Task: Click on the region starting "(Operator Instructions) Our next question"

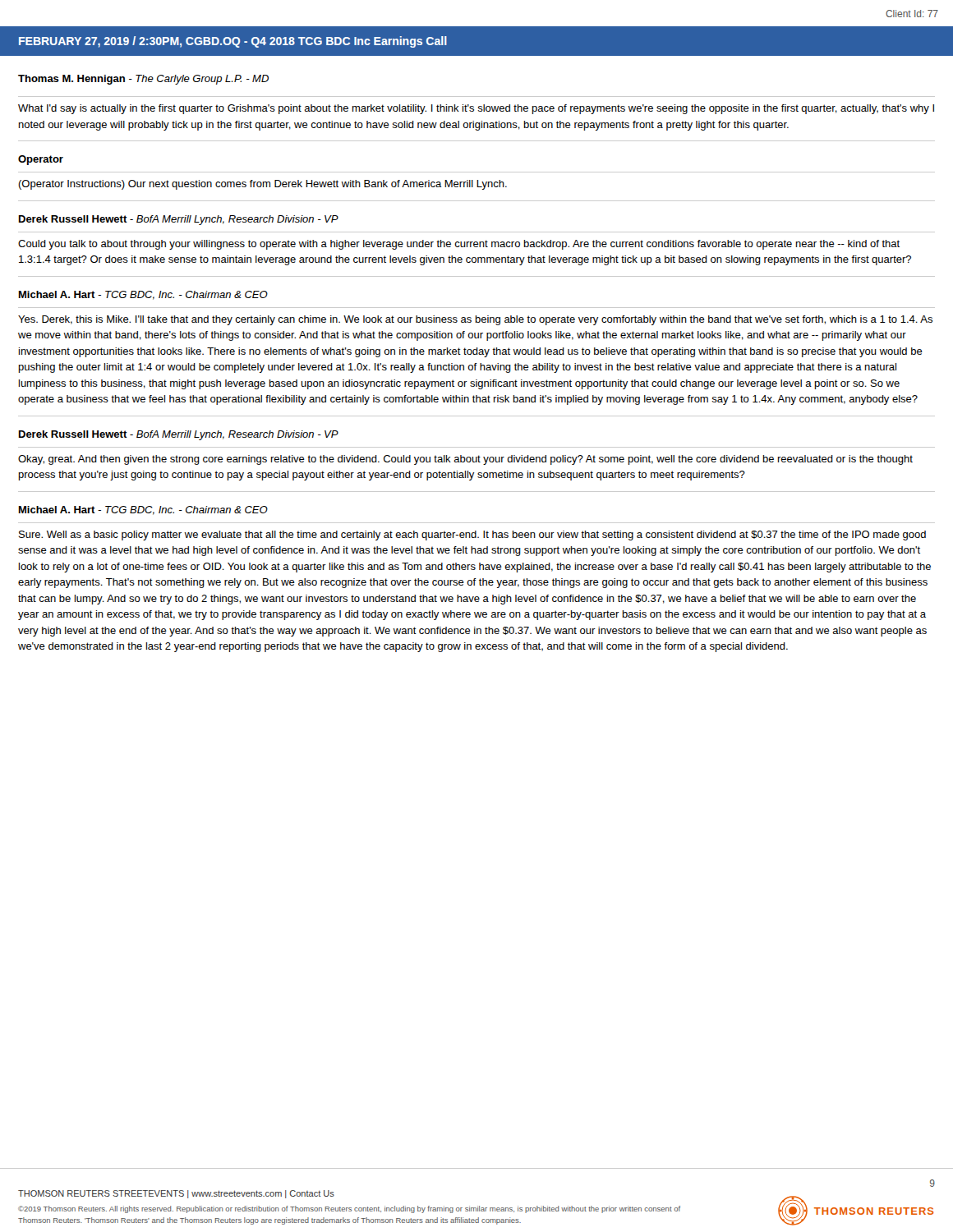Action: (476, 184)
